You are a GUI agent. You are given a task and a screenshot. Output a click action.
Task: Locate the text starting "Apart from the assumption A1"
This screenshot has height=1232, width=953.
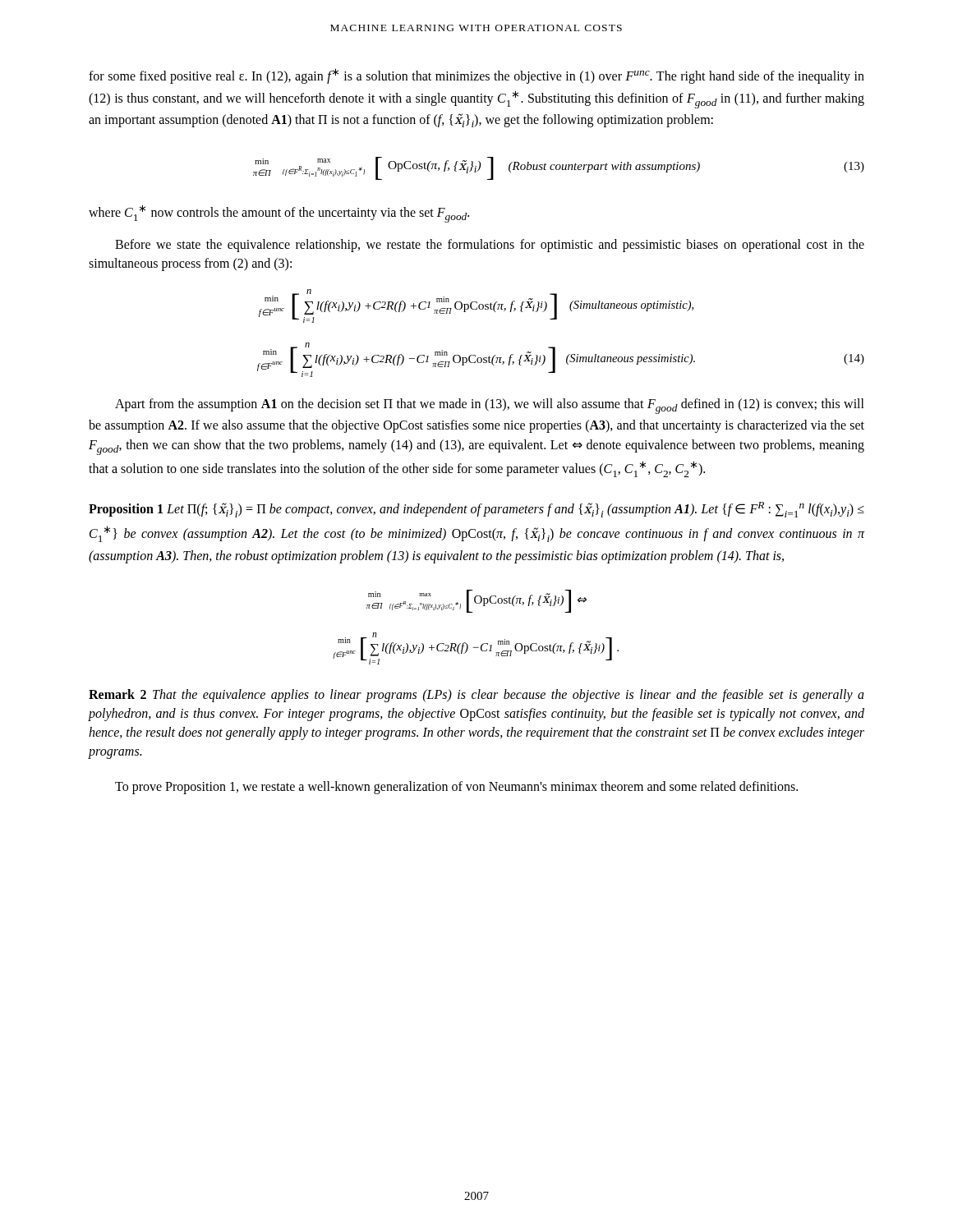point(476,438)
